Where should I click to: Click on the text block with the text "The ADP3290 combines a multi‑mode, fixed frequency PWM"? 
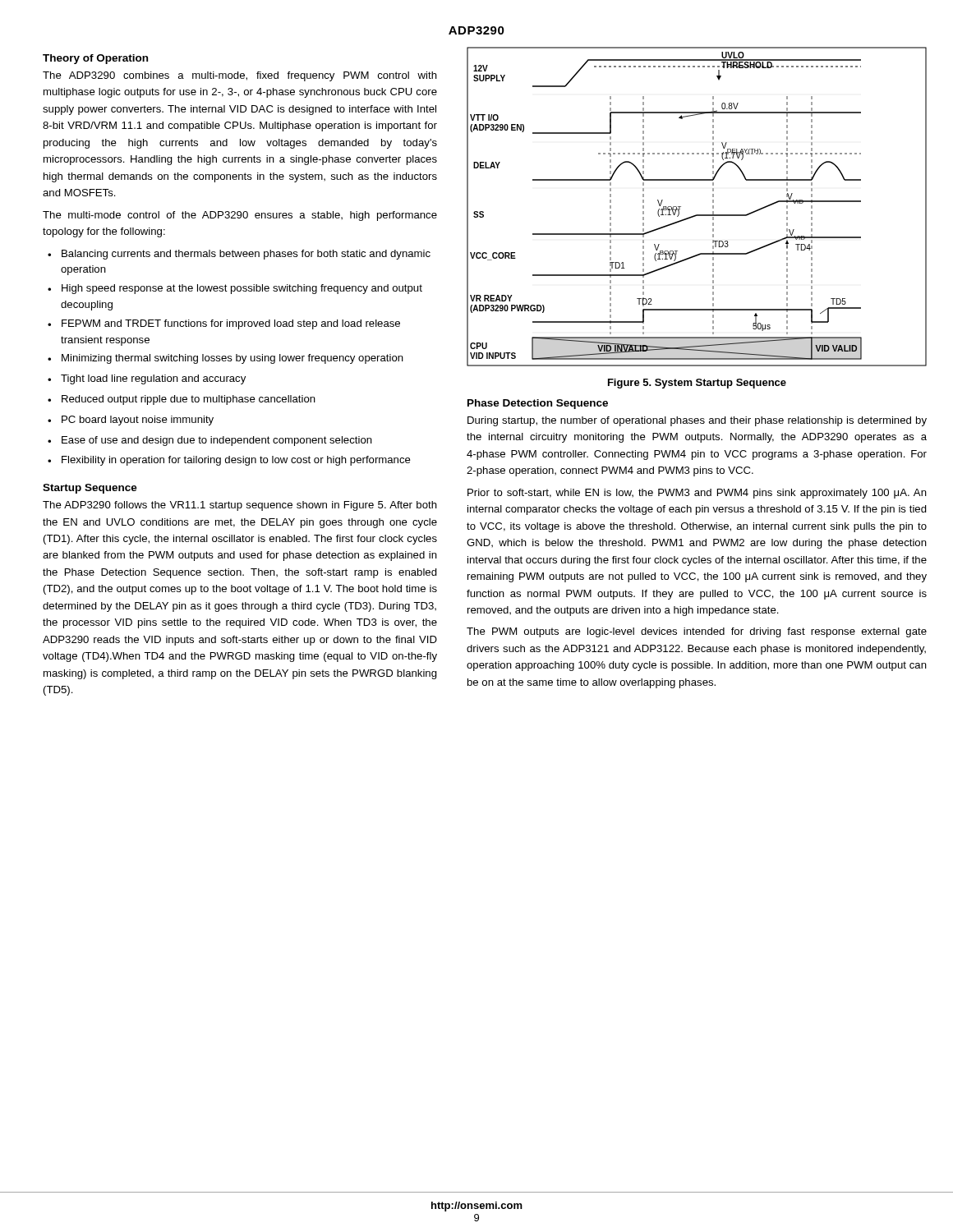coord(240,134)
